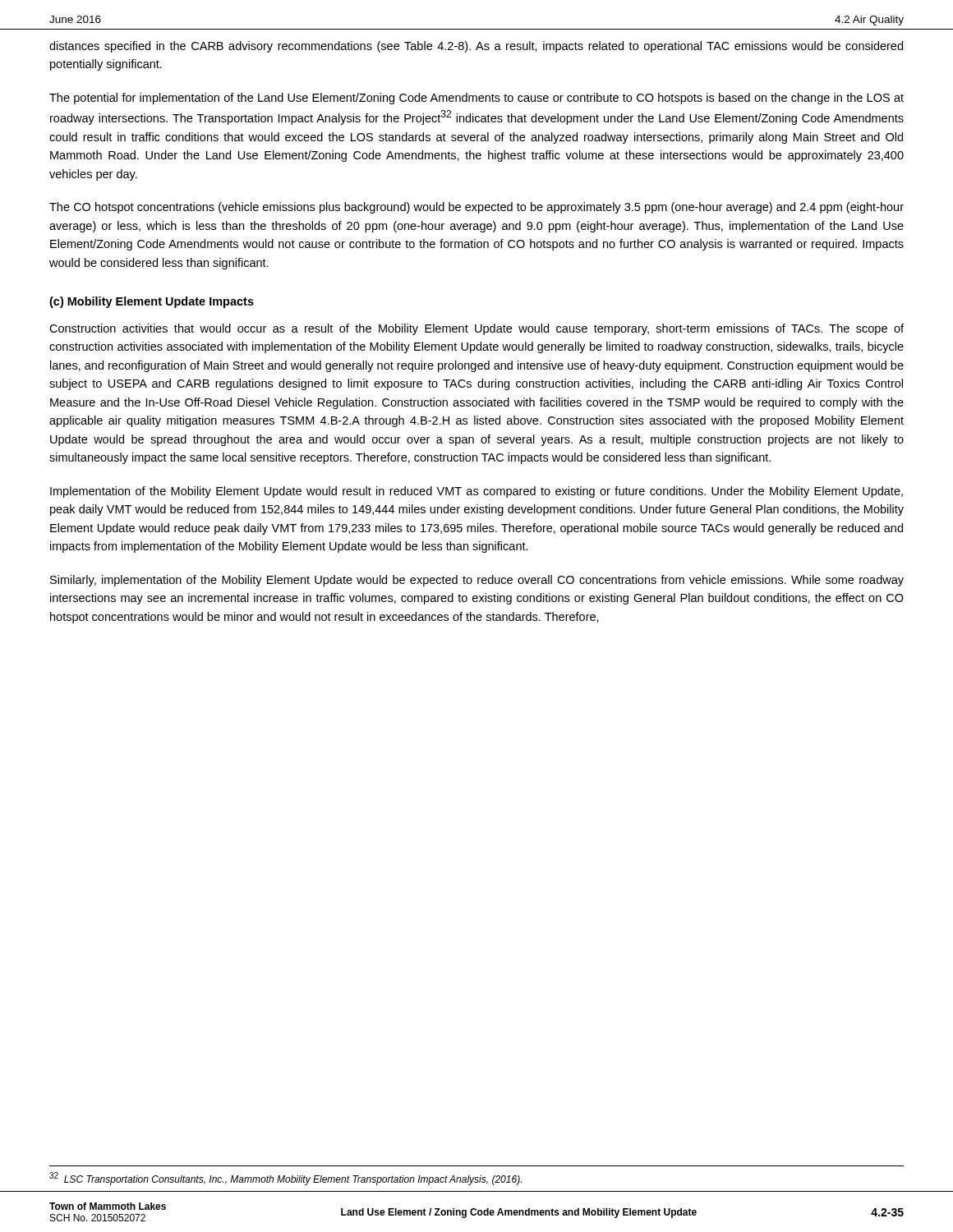The height and width of the screenshot is (1232, 953).
Task: Locate a section header
Action: point(152,301)
